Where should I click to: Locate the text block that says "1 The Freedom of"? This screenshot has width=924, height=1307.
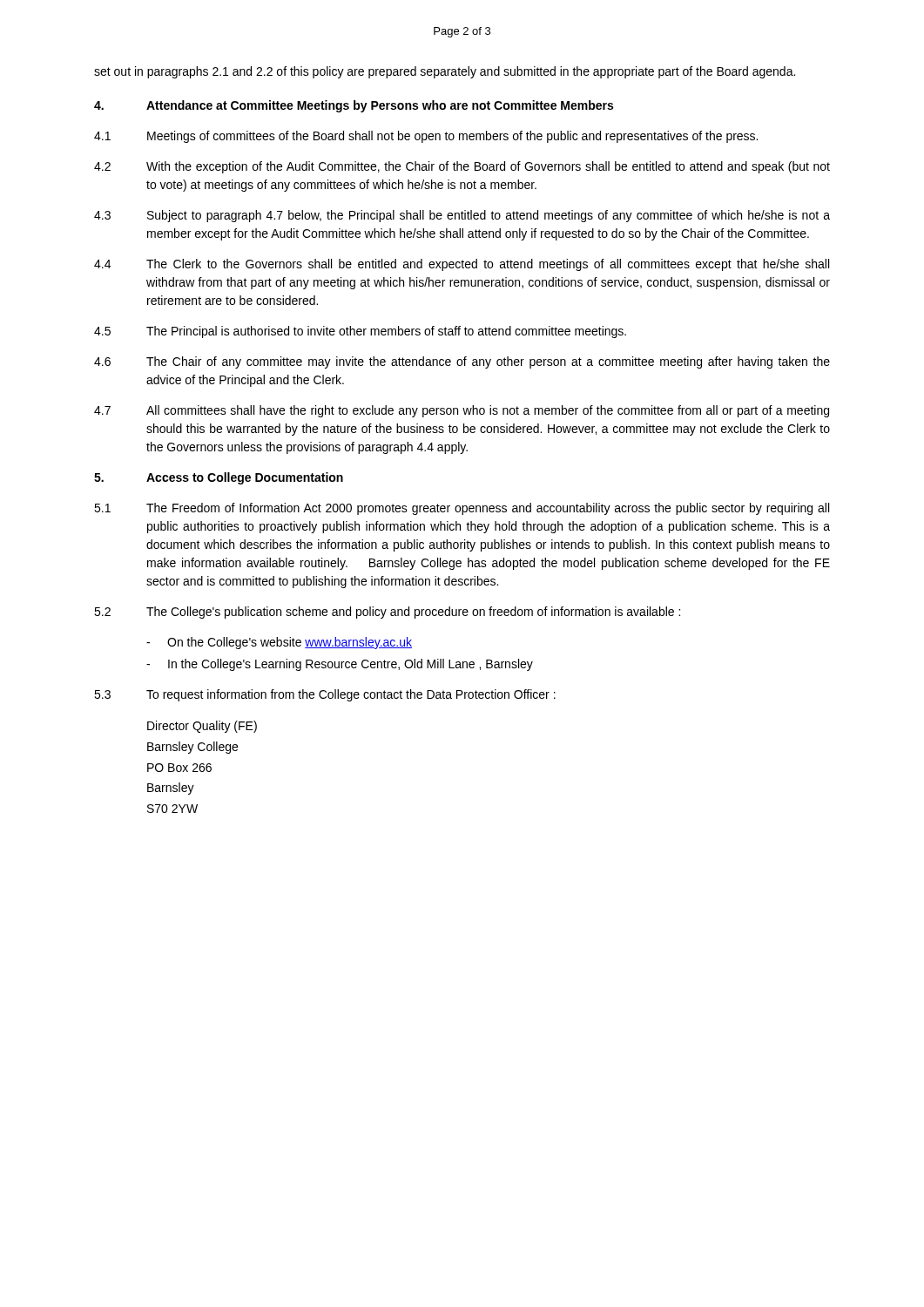(462, 545)
